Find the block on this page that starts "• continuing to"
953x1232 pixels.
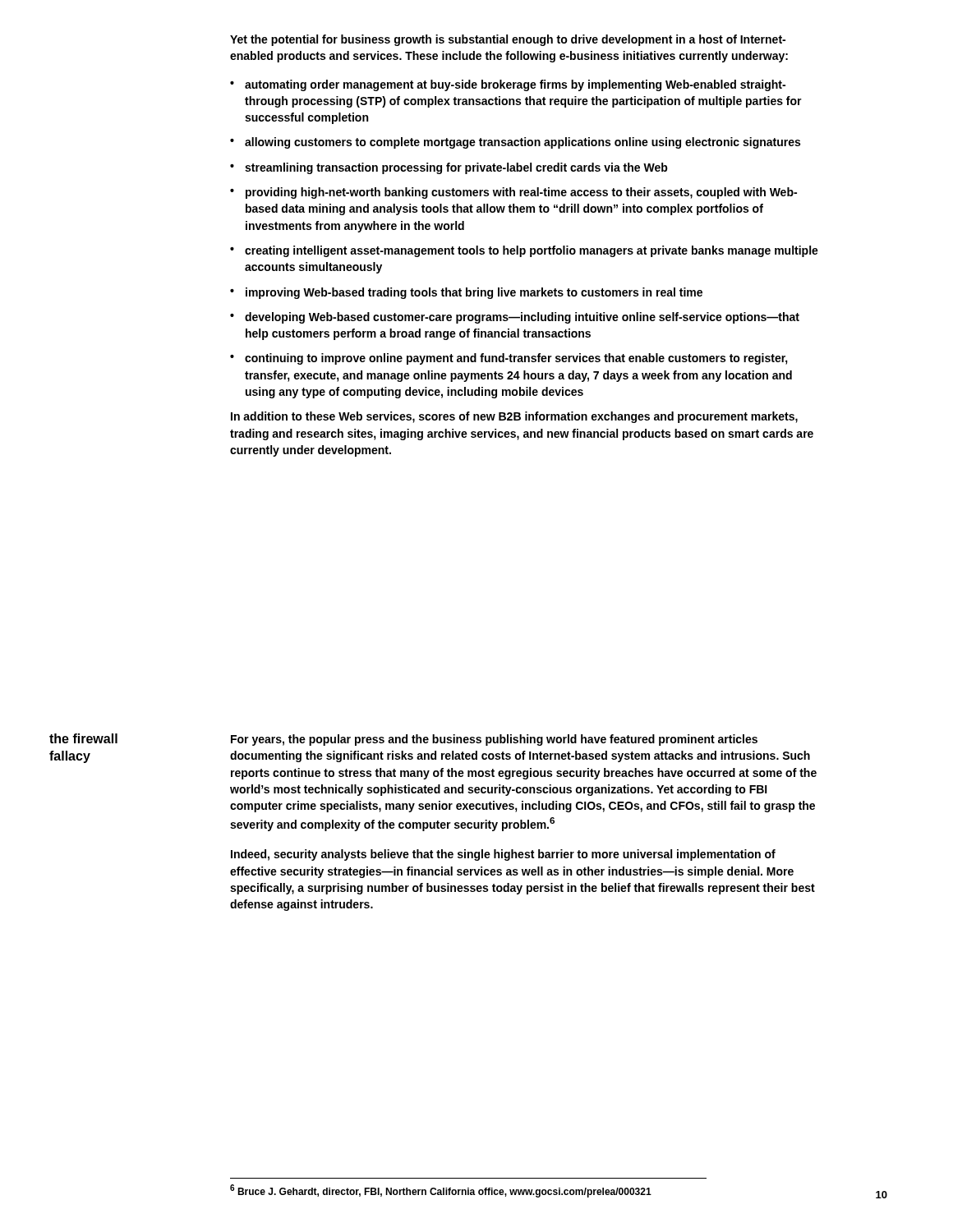pos(526,375)
